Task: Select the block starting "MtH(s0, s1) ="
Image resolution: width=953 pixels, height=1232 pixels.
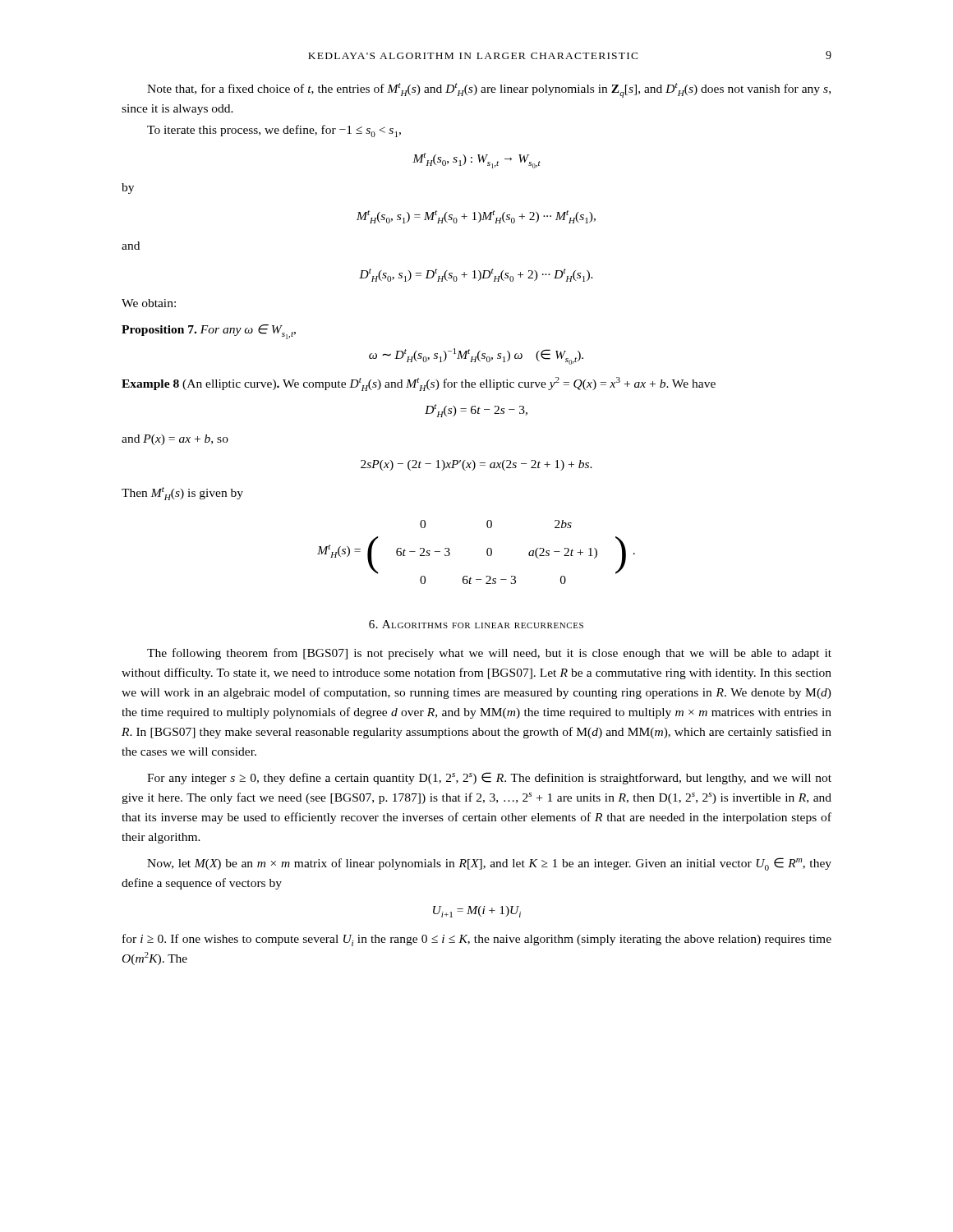Action: pyautogui.click(x=476, y=216)
